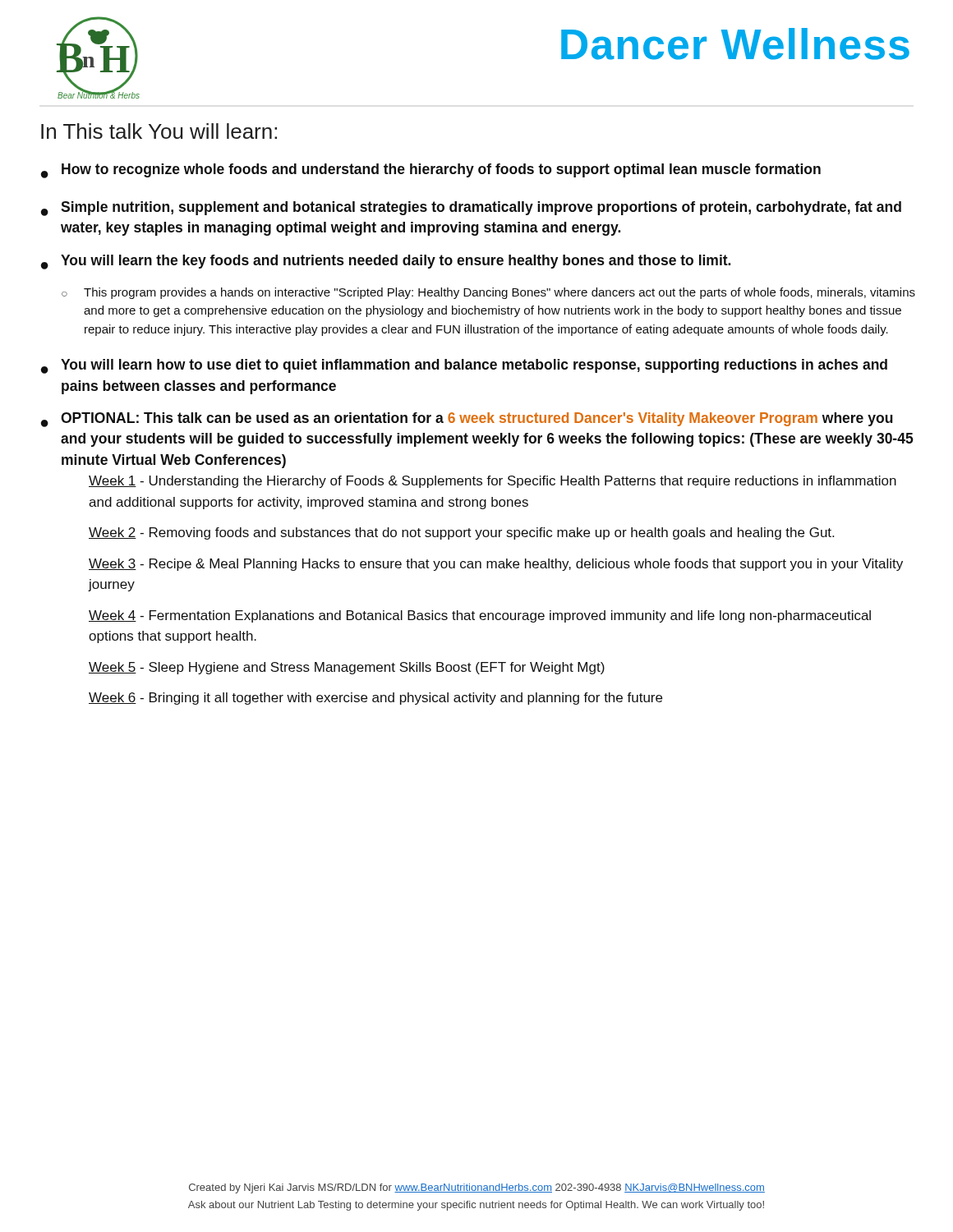Select the list item that reads "Week 2 - Removing"
The height and width of the screenshot is (1232, 953).
tap(462, 533)
